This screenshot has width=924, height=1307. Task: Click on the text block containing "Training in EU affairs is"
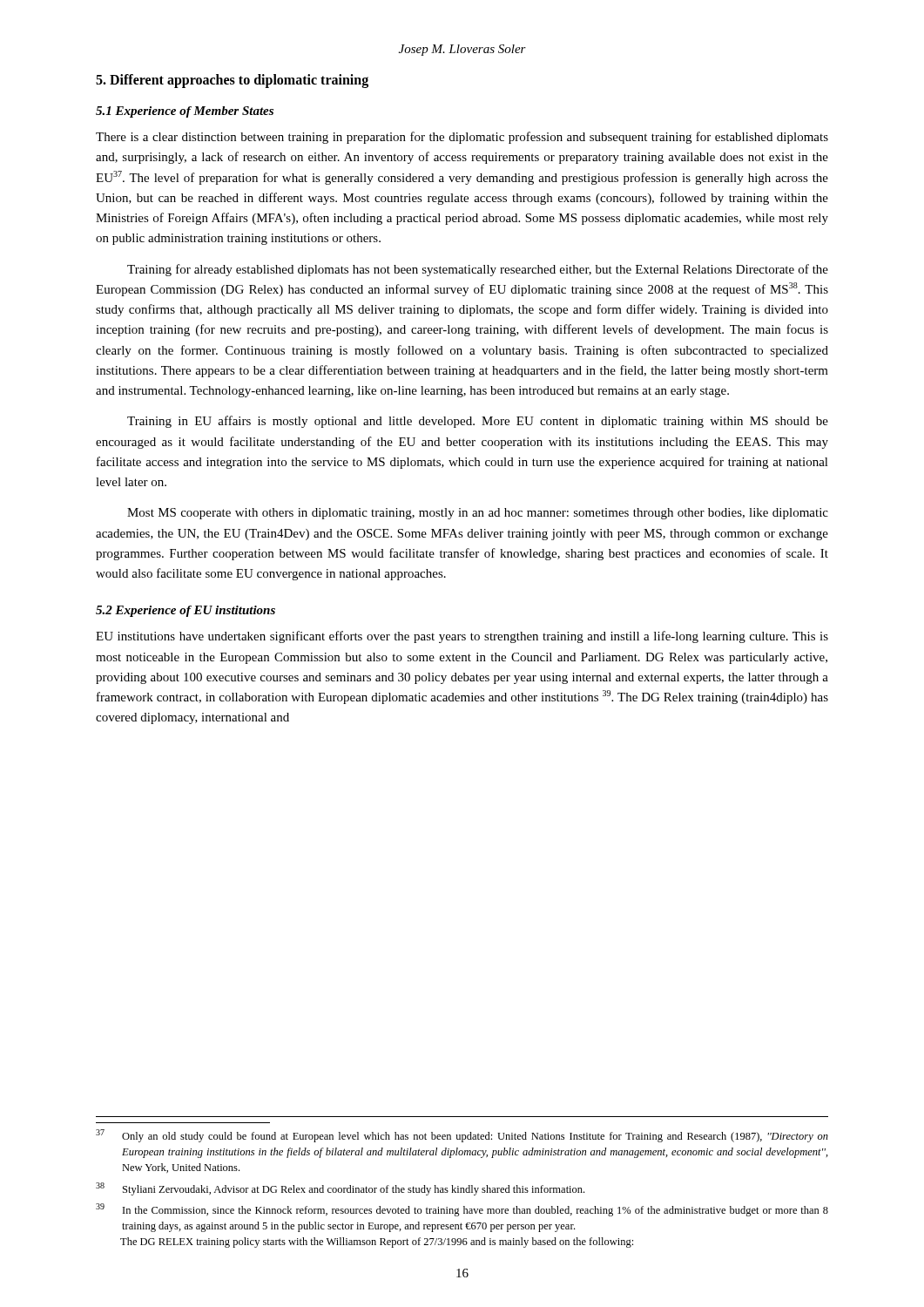462,451
